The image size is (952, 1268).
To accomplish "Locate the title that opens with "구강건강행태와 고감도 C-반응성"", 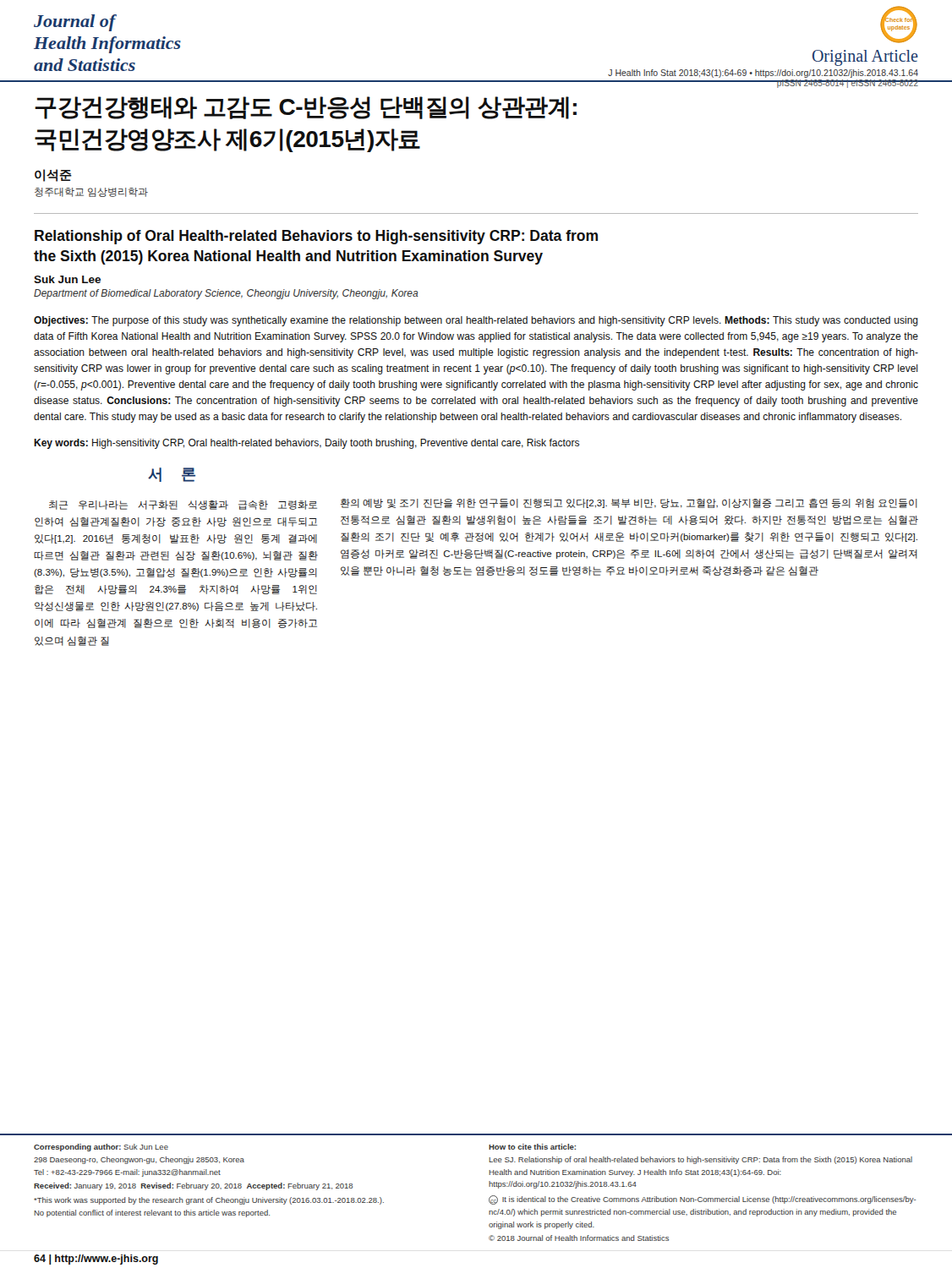I will click(x=306, y=123).
